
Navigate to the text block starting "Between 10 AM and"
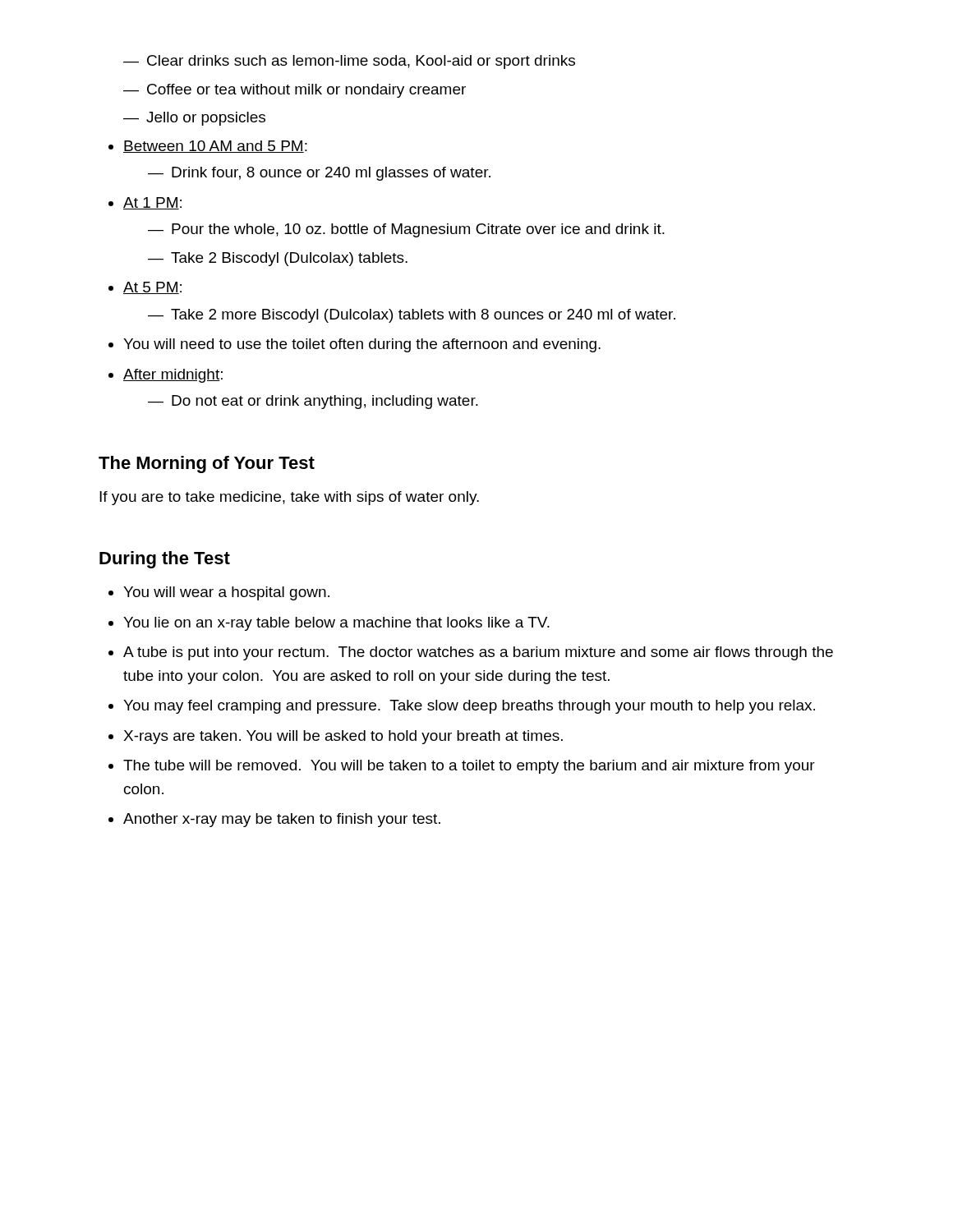[476, 159]
